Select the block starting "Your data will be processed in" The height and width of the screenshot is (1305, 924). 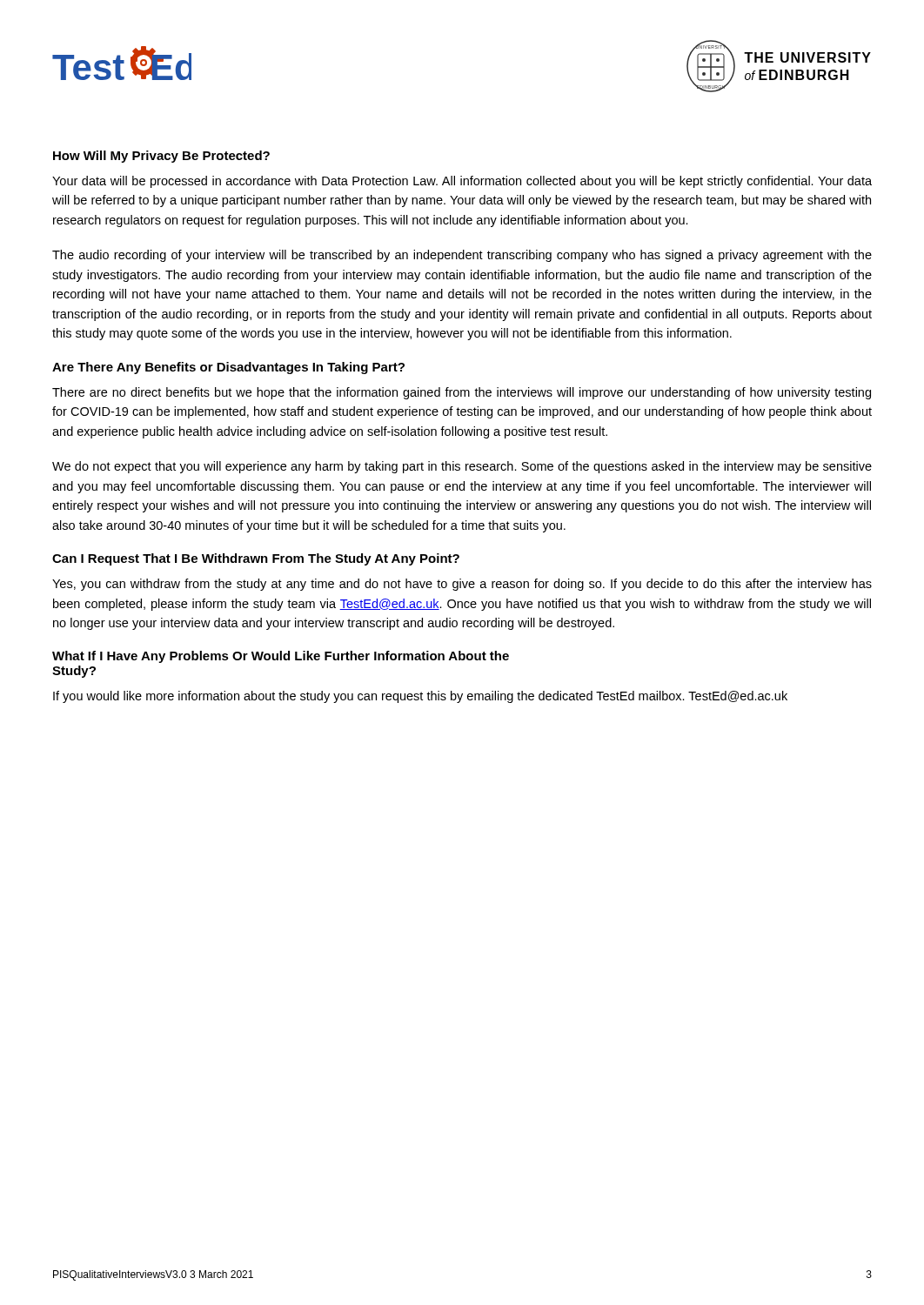coord(462,201)
